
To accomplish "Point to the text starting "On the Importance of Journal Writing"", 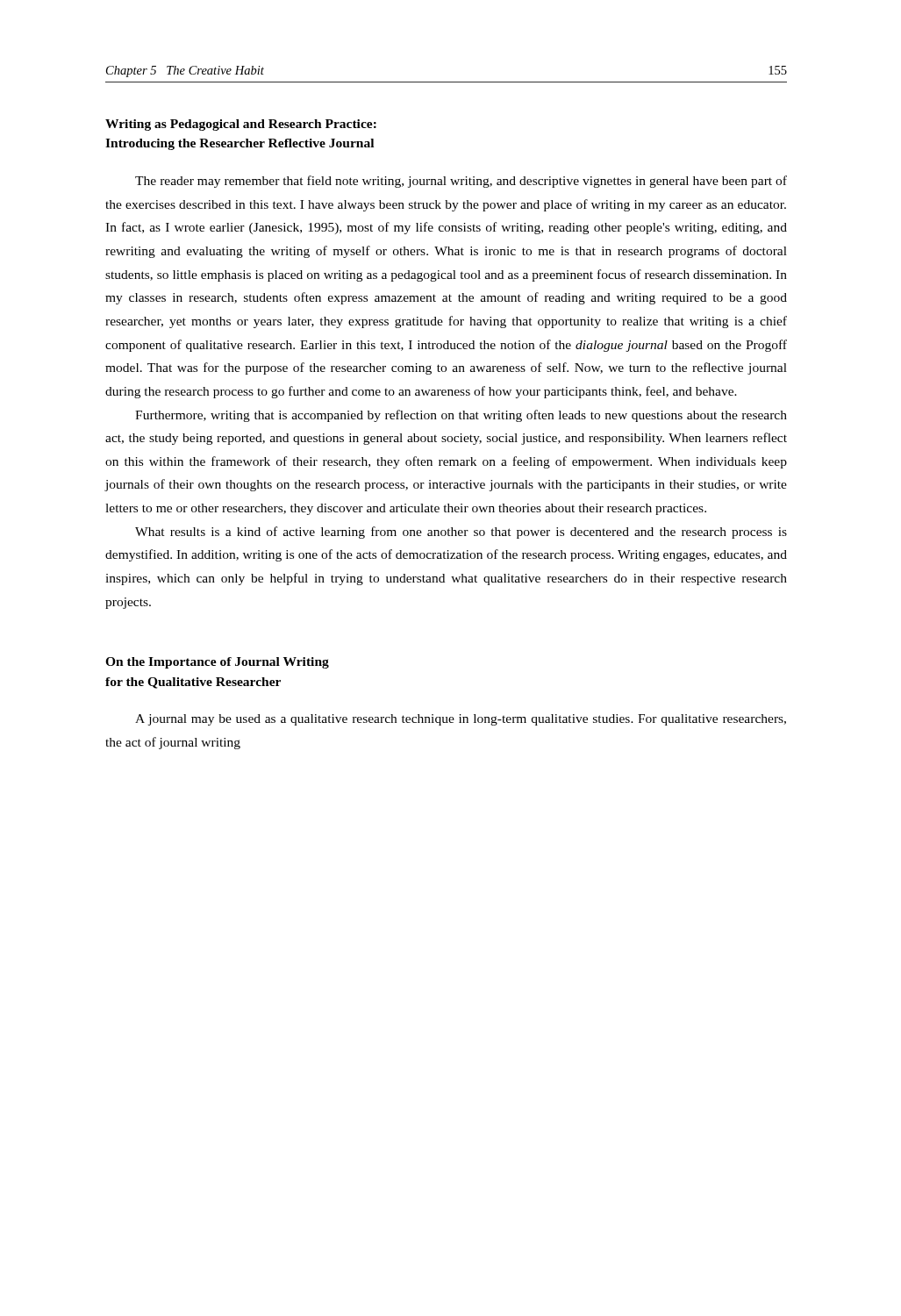I will [217, 671].
